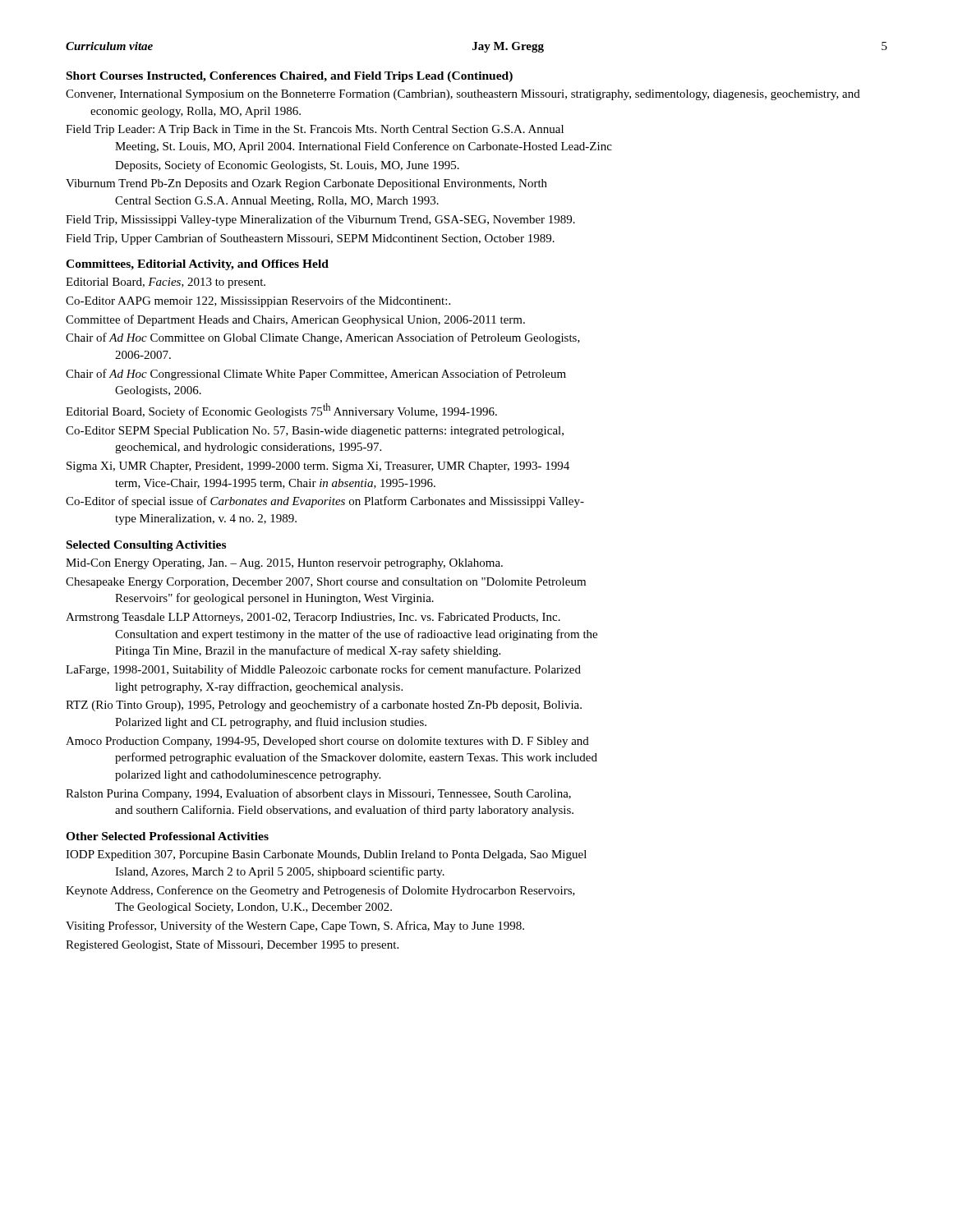Viewport: 953px width, 1232px height.
Task: Locate the region starting "Co-Editor AAPG memoir 122,"
Action: pyautogui.click(x=258, y=300)
